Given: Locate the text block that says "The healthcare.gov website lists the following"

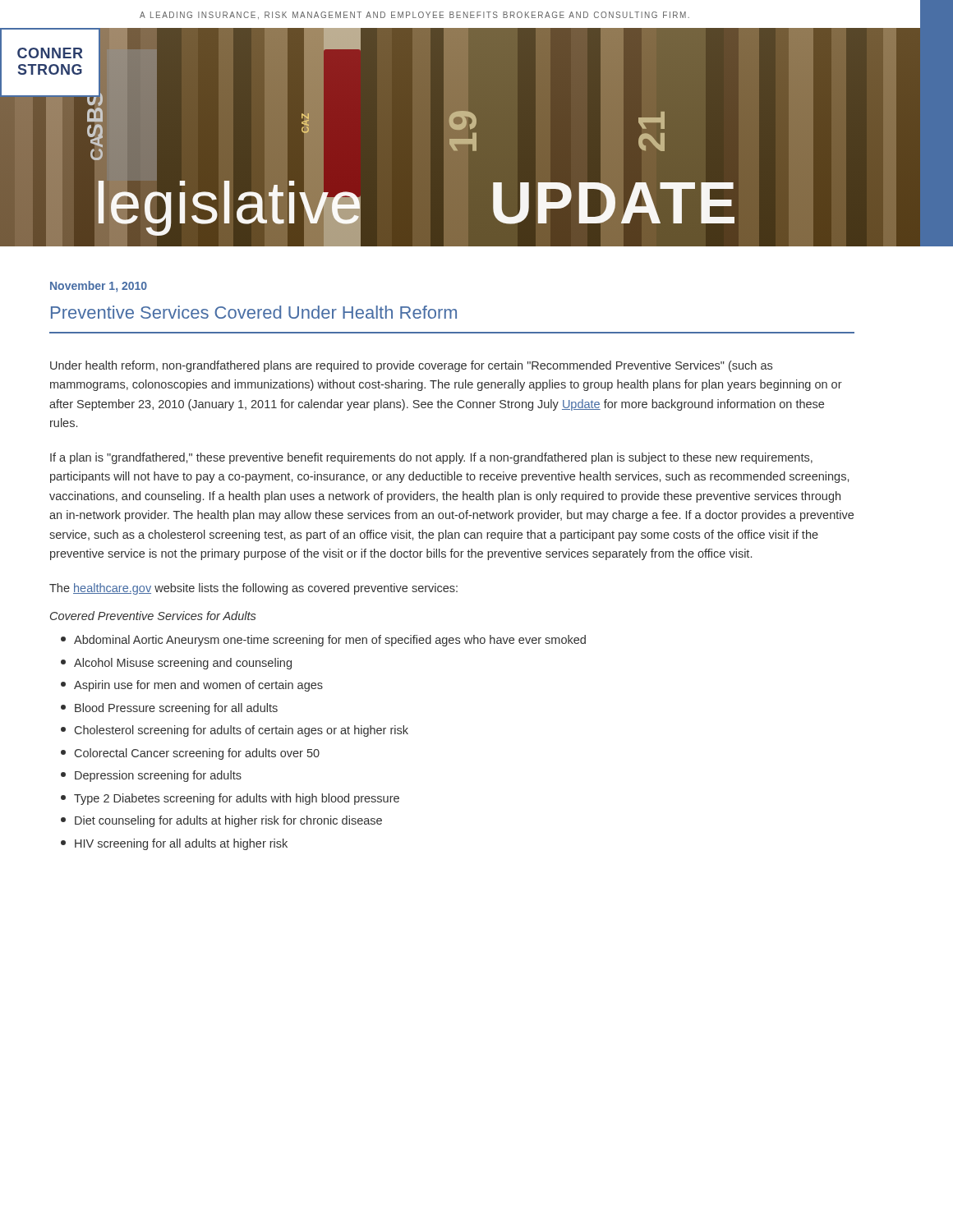Looking at the screenshot, I should (254, 588).
